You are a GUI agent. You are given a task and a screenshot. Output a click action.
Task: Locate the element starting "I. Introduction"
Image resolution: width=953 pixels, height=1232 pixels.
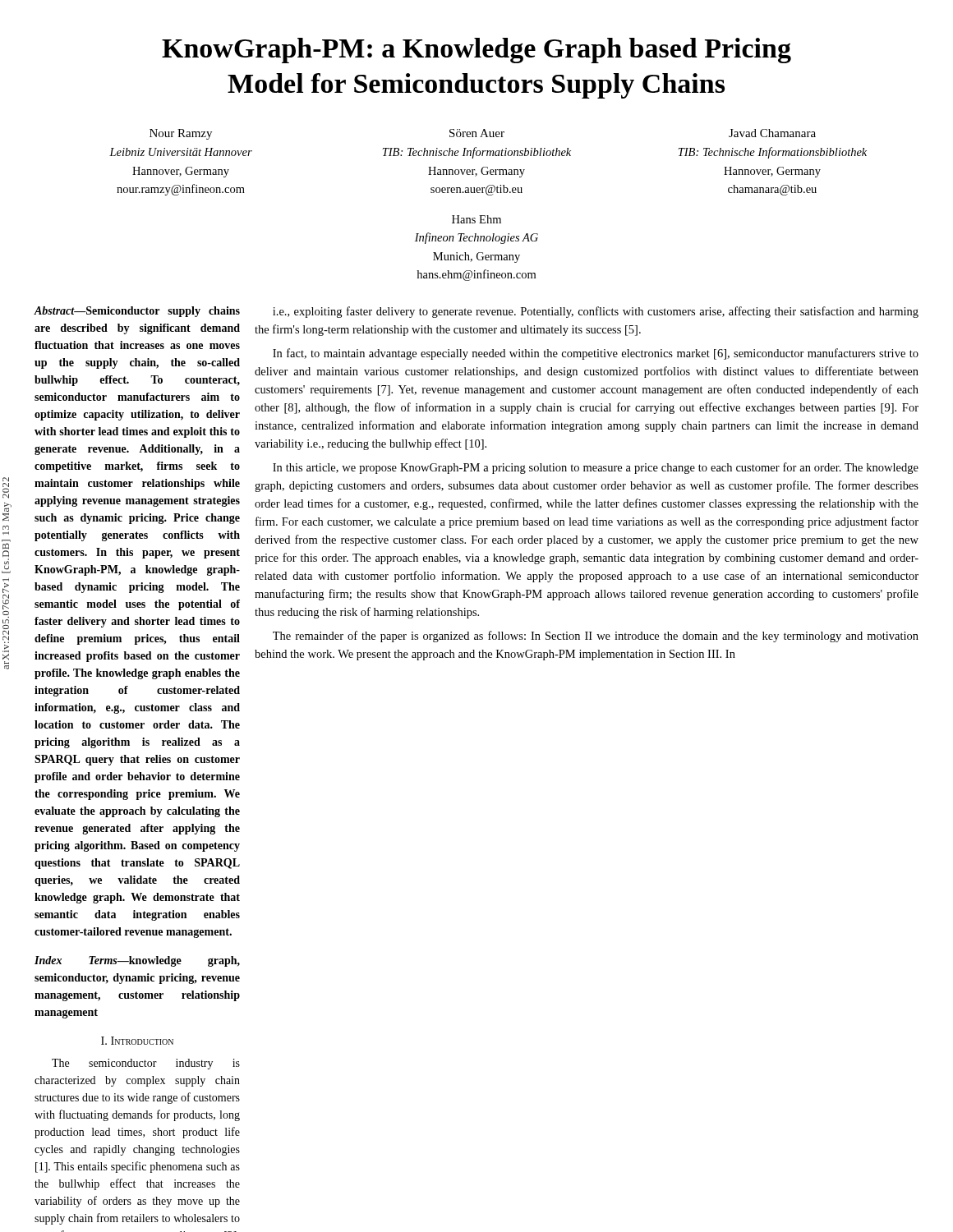point(137,1040)
